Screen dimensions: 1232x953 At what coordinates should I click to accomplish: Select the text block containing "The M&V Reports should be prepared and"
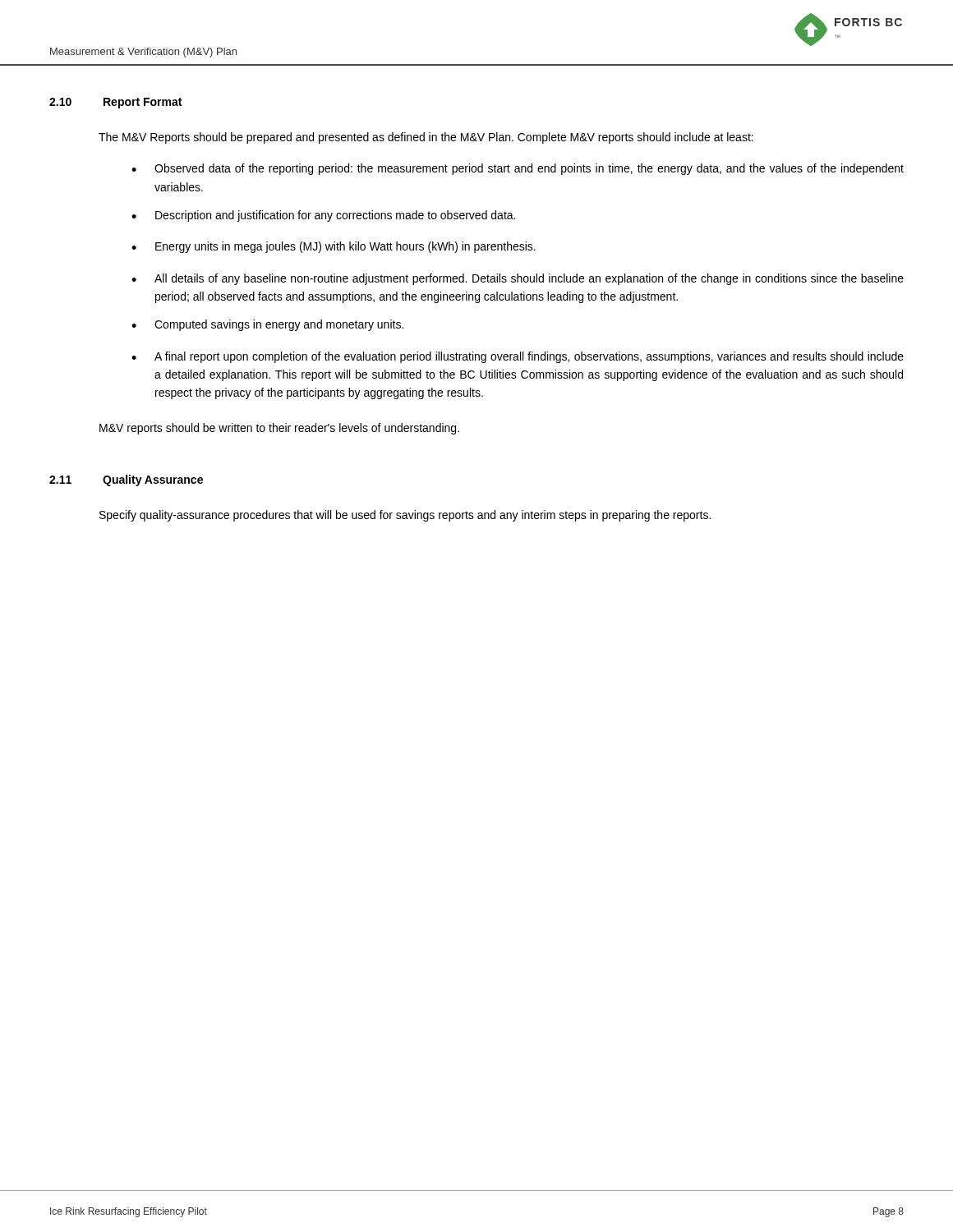pyautogui.click(x=426, y=137)
